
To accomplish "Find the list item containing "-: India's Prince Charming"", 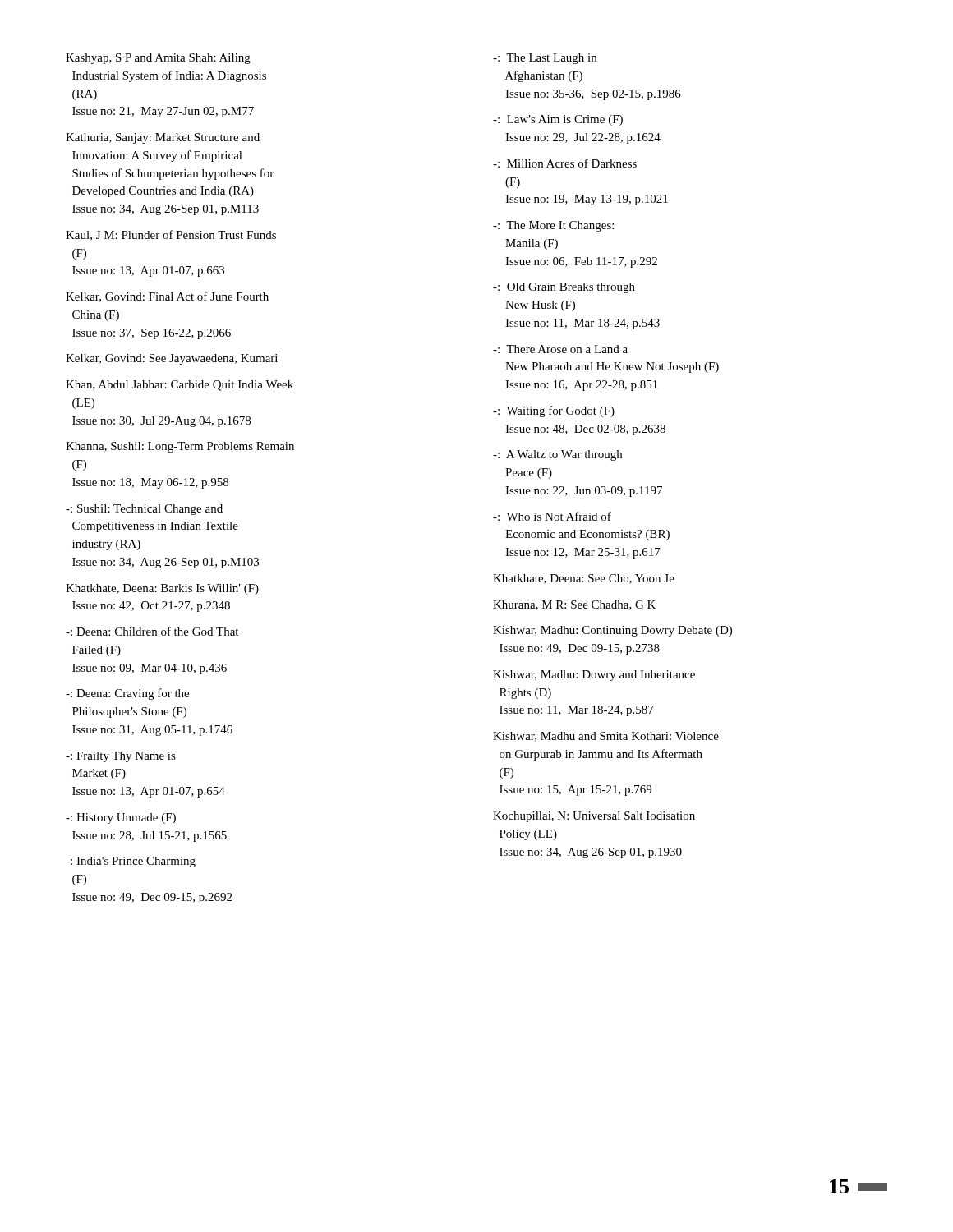I will (131, 862).
